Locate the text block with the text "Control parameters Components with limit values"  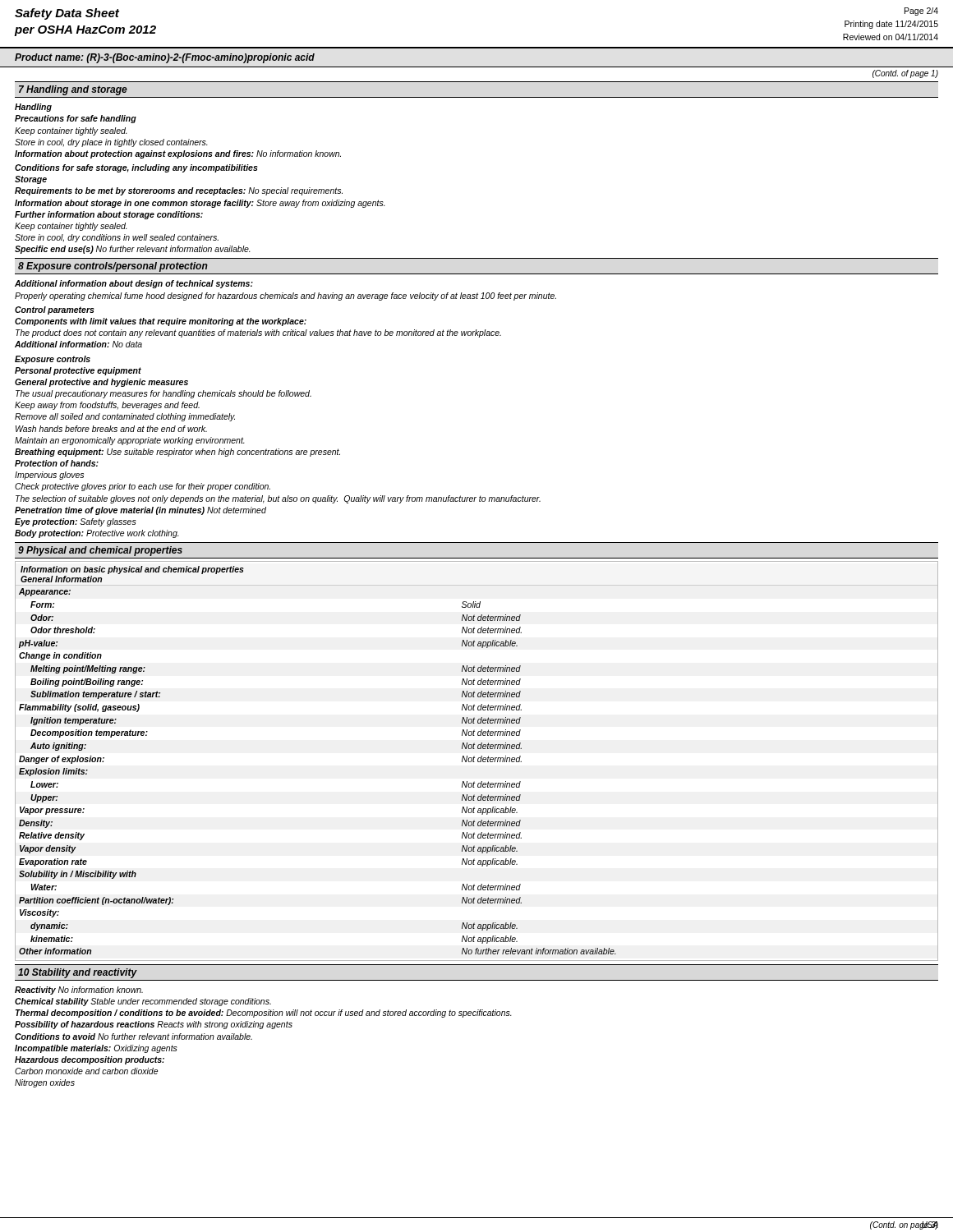click(x=476, y=327)
